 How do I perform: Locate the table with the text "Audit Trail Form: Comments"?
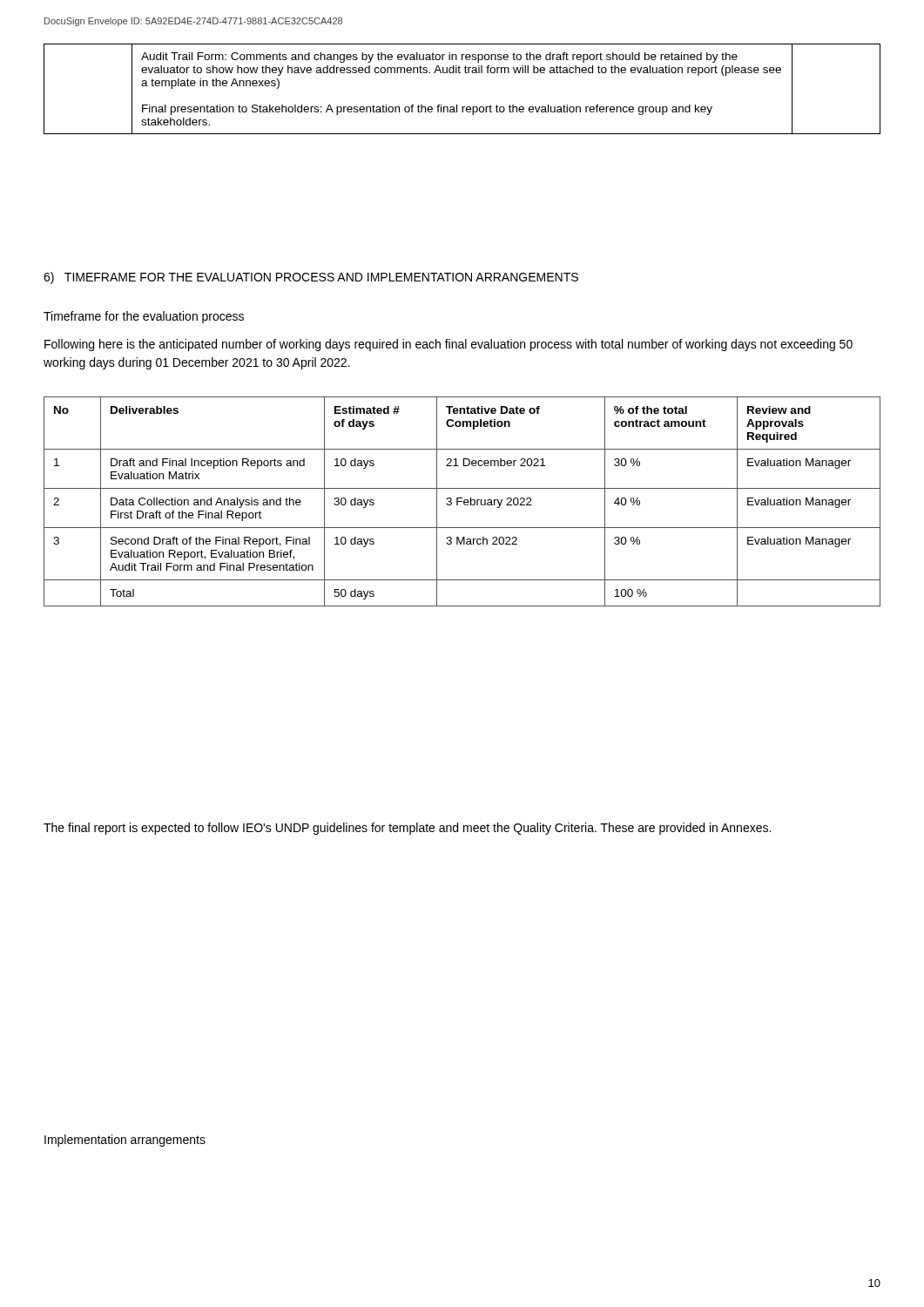pos(462,89)
